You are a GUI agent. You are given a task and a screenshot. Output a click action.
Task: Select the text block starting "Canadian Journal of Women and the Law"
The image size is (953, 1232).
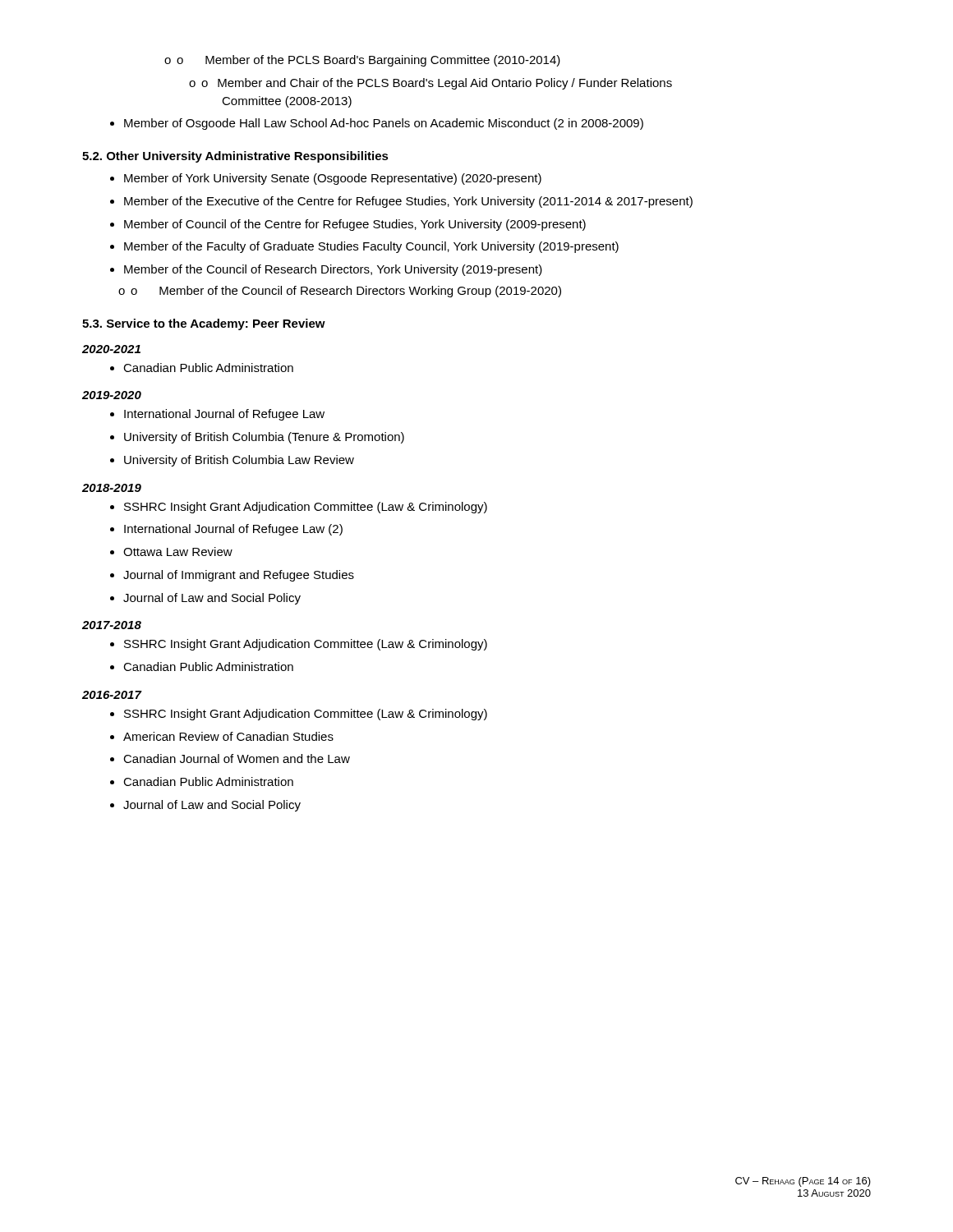(237, 759)
